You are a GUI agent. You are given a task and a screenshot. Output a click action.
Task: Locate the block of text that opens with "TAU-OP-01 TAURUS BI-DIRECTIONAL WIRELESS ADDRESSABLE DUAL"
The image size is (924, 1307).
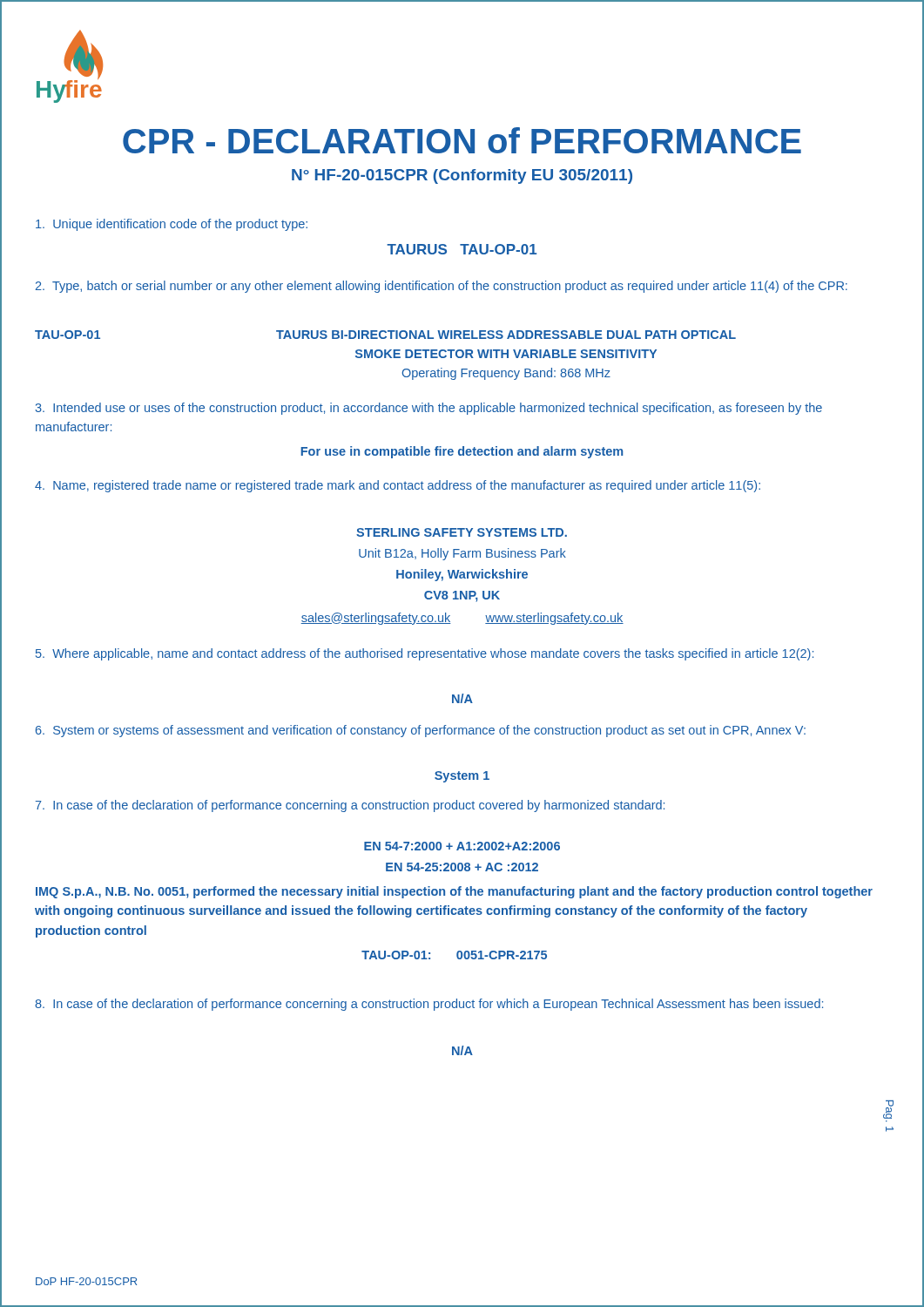(x=455, y=354)
